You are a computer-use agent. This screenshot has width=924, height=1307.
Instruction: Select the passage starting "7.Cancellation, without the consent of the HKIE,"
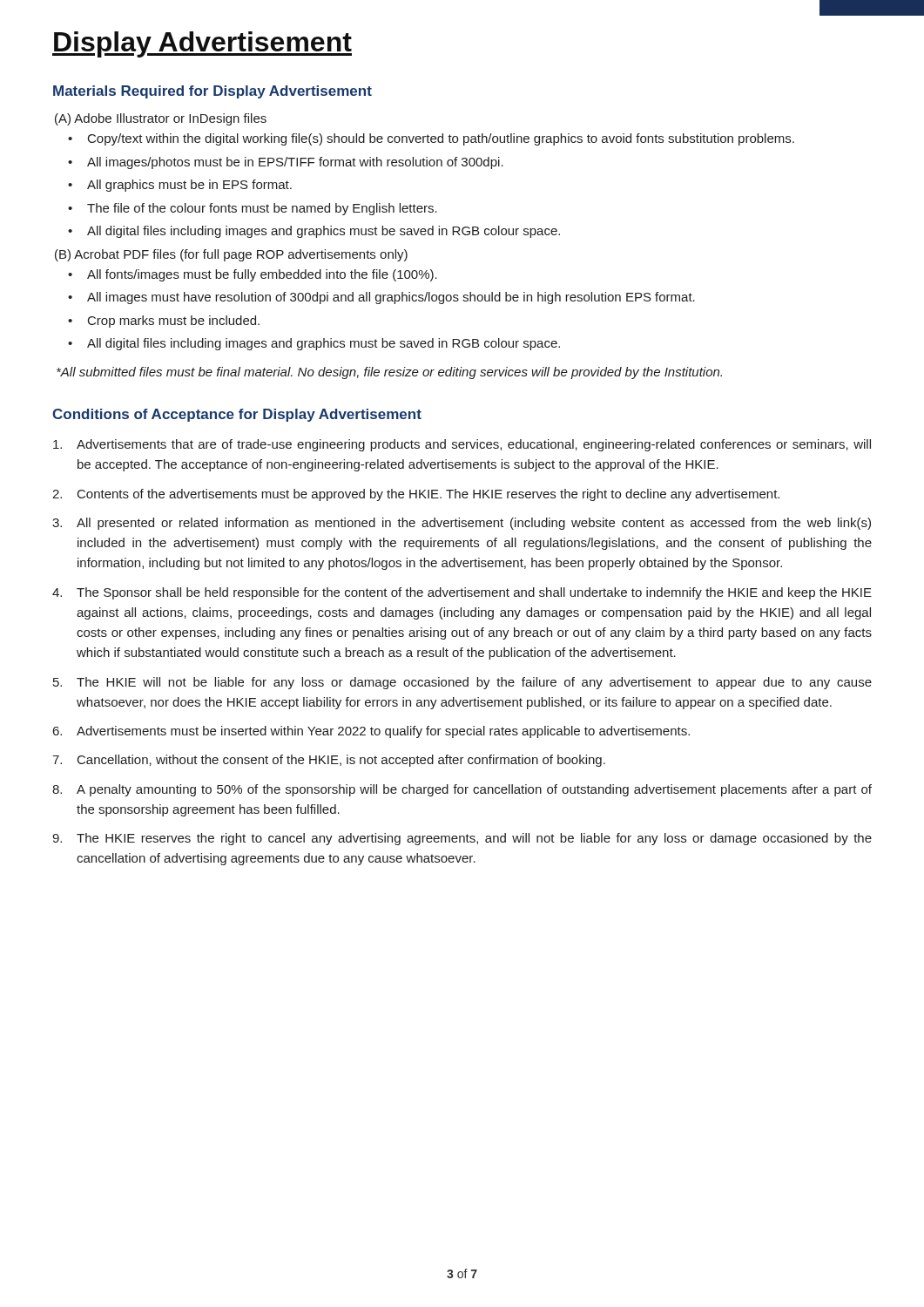coord(462,760)
